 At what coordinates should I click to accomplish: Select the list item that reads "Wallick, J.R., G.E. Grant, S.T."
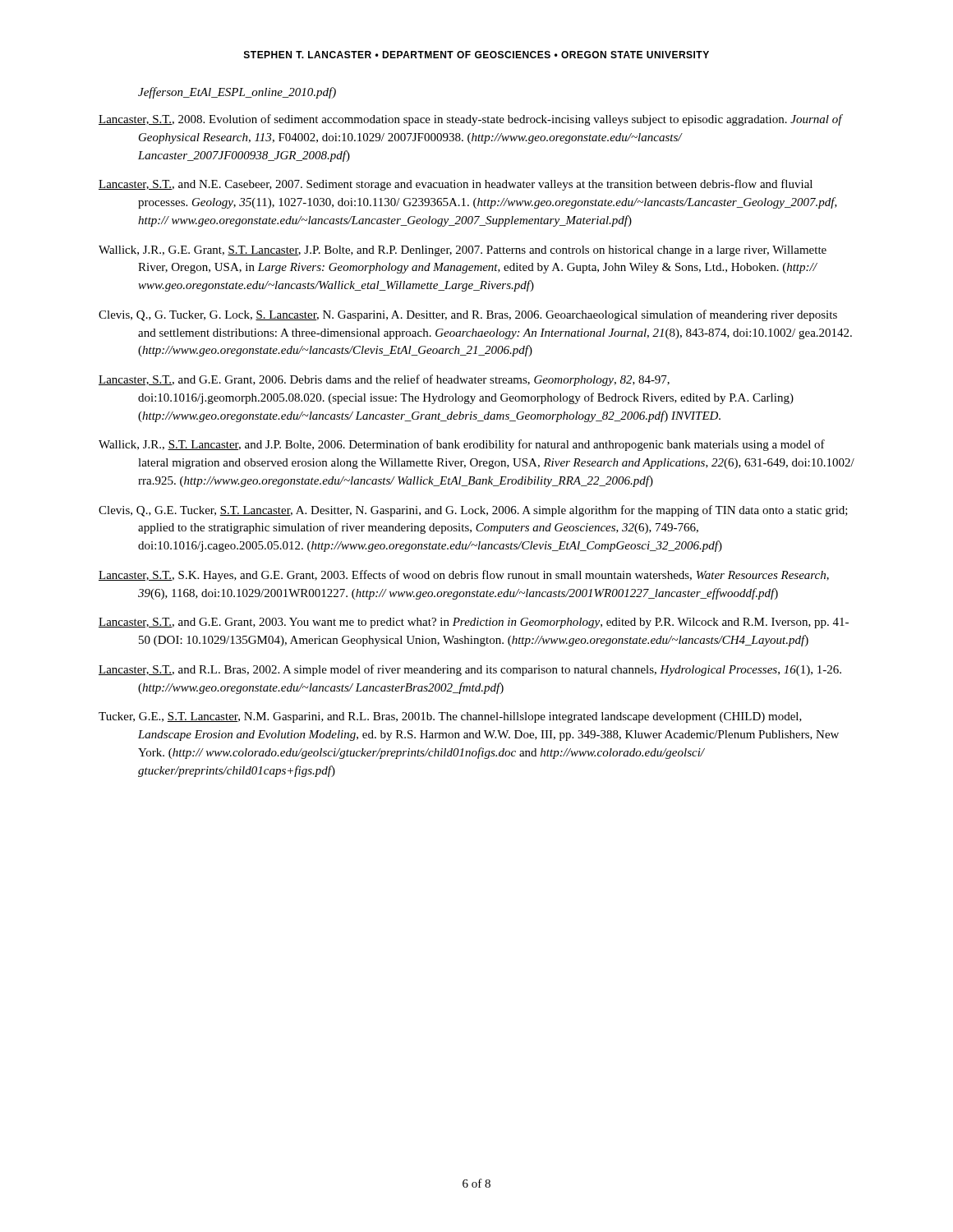[x=463, y=267]
